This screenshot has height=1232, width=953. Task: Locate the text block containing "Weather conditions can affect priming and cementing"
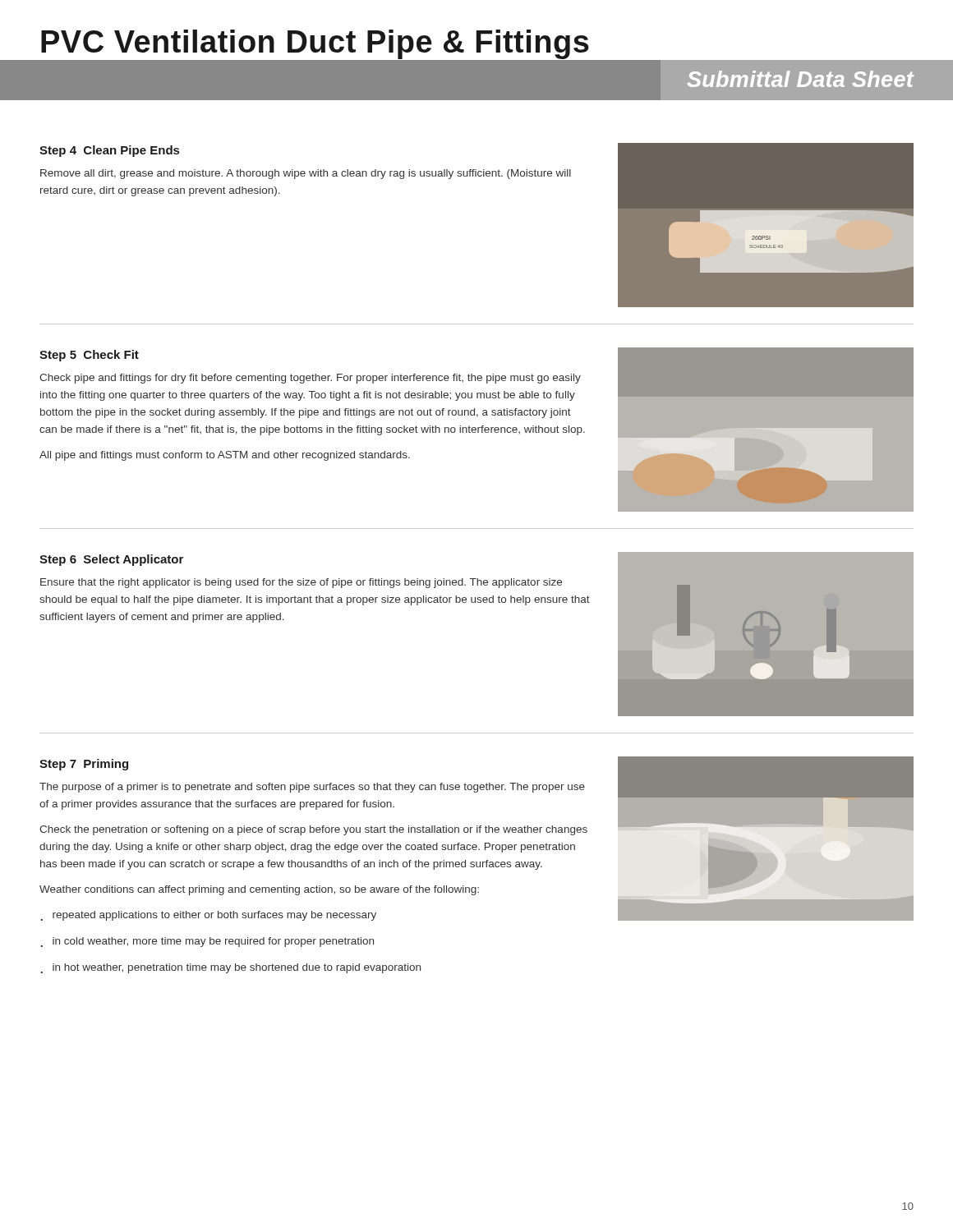tap(260, 889)
